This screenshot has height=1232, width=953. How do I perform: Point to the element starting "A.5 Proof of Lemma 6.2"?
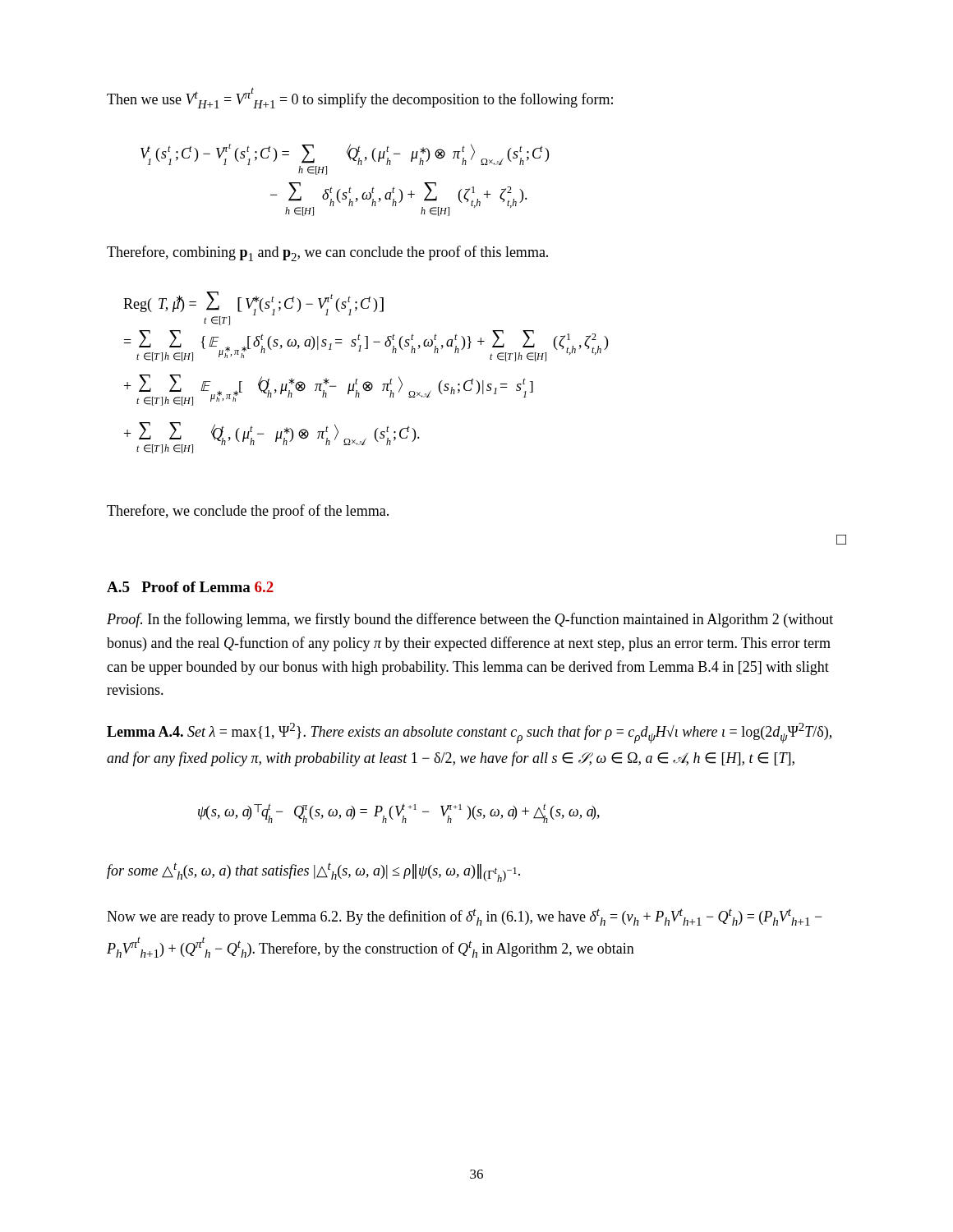point(190,587)
